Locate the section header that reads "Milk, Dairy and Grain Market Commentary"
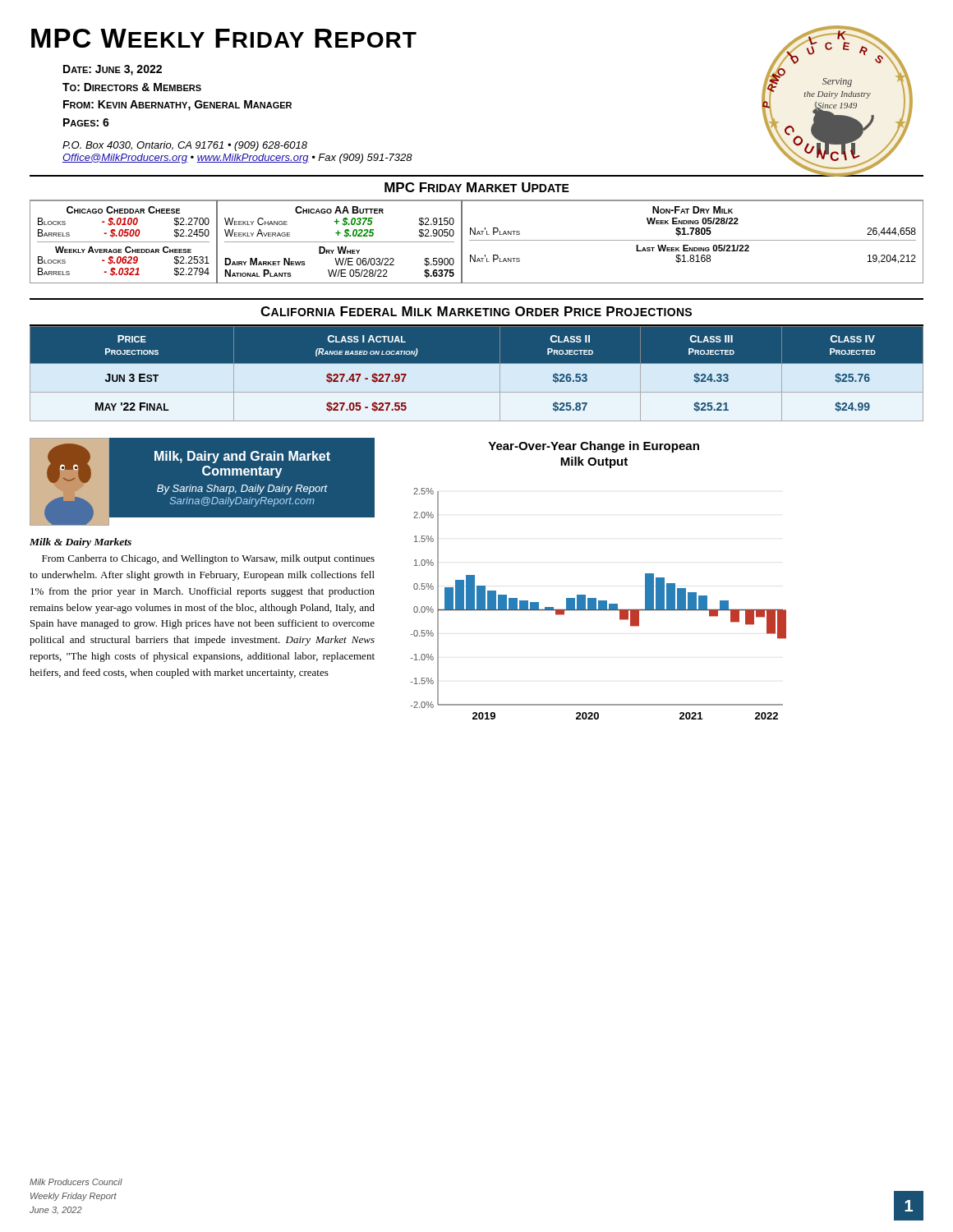This screenshot has width=953, height=1232. point(242,463)
